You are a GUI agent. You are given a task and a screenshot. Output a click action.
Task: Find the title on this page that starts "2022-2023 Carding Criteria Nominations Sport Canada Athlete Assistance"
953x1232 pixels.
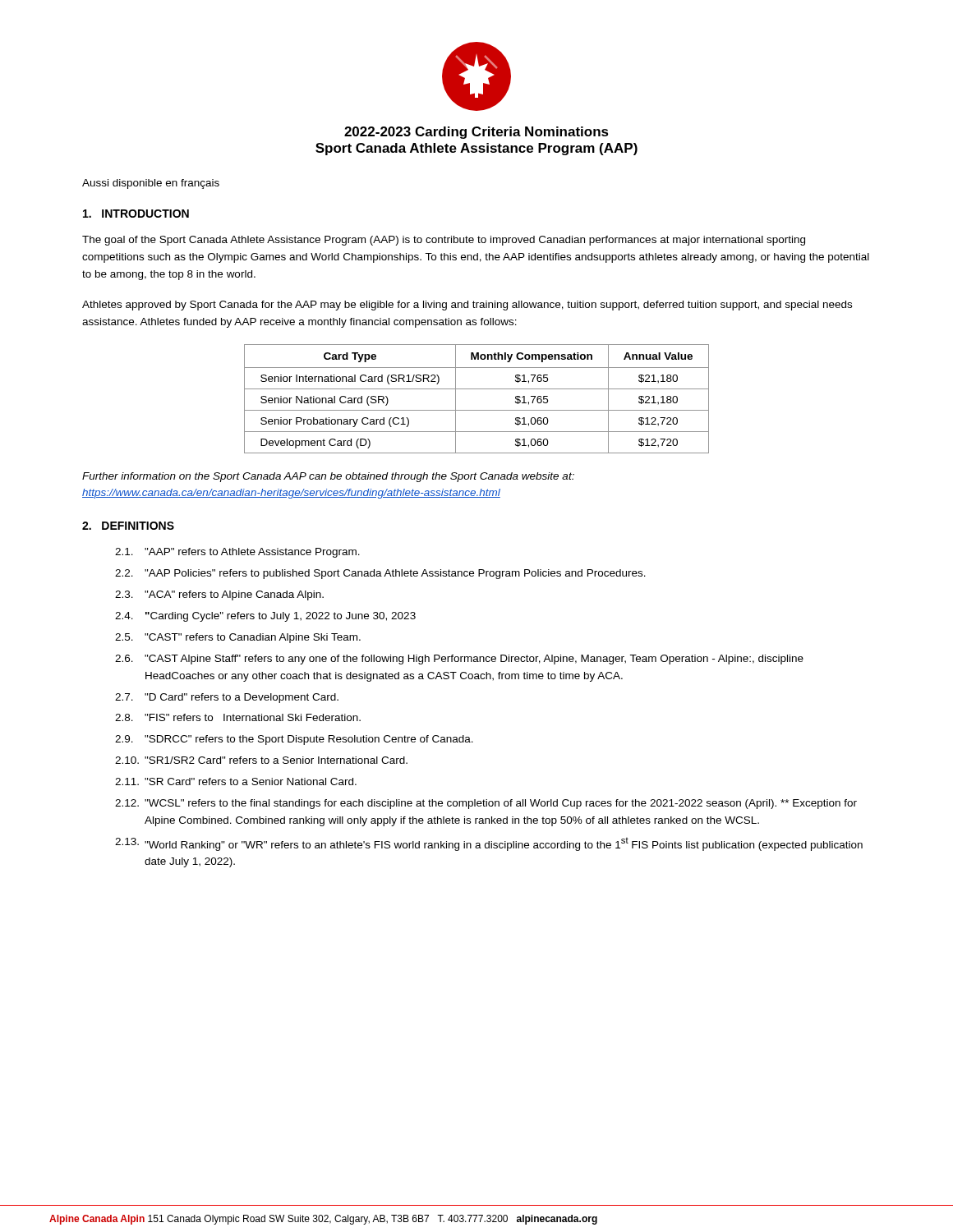tap(476, 140)
